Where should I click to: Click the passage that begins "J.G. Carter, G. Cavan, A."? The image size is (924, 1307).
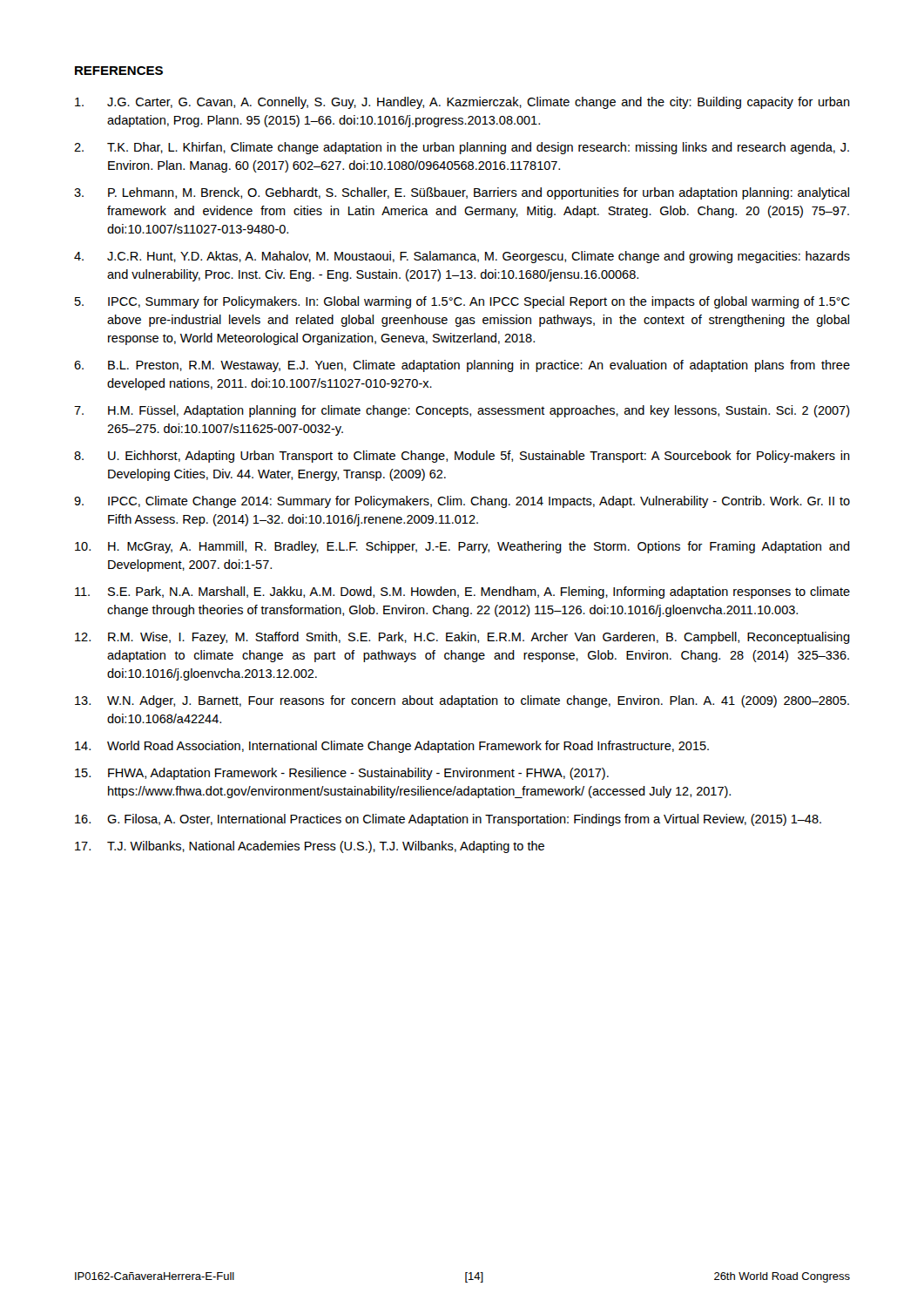[x=462, y=112]
